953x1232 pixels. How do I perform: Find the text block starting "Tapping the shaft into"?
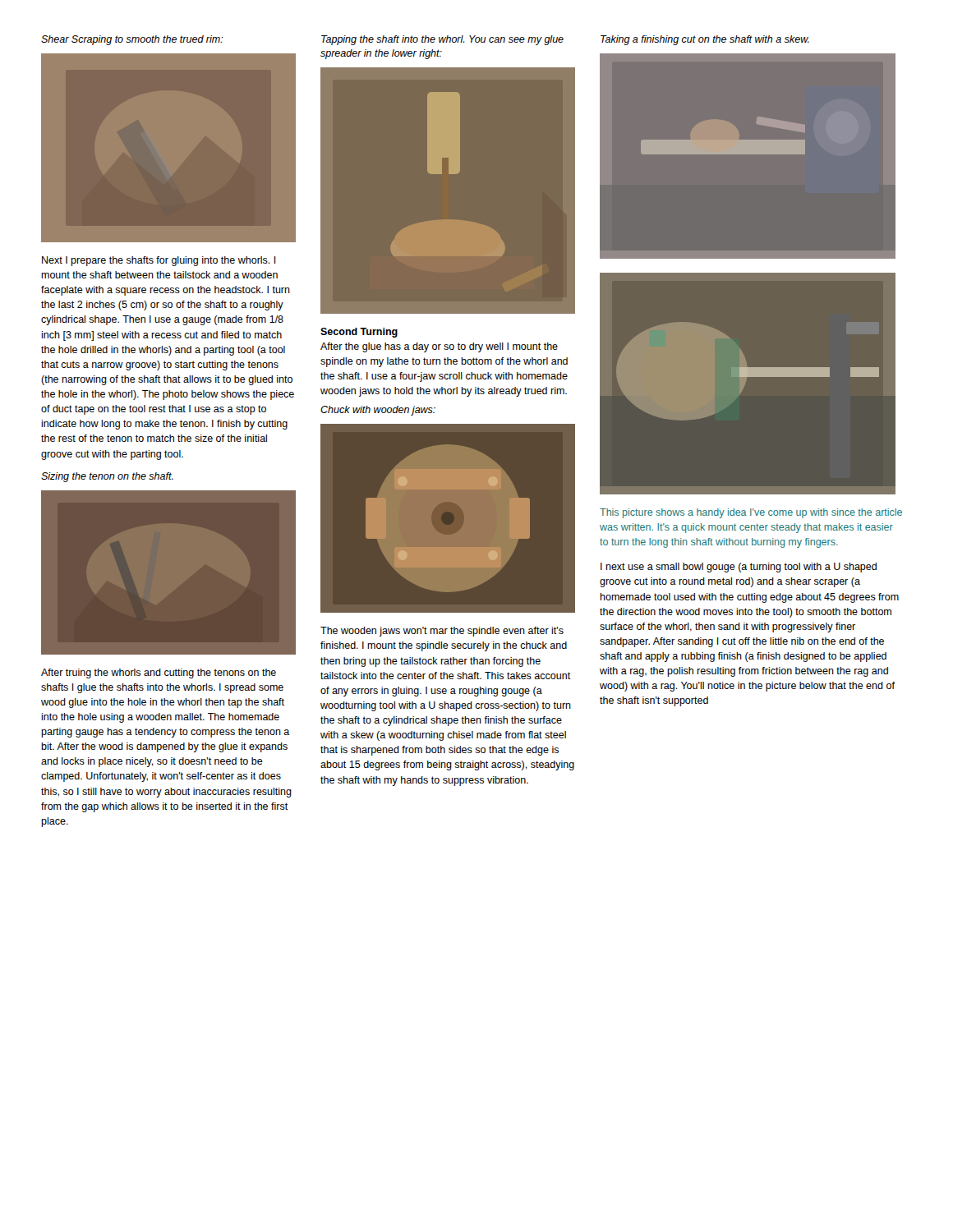(442, 46)
